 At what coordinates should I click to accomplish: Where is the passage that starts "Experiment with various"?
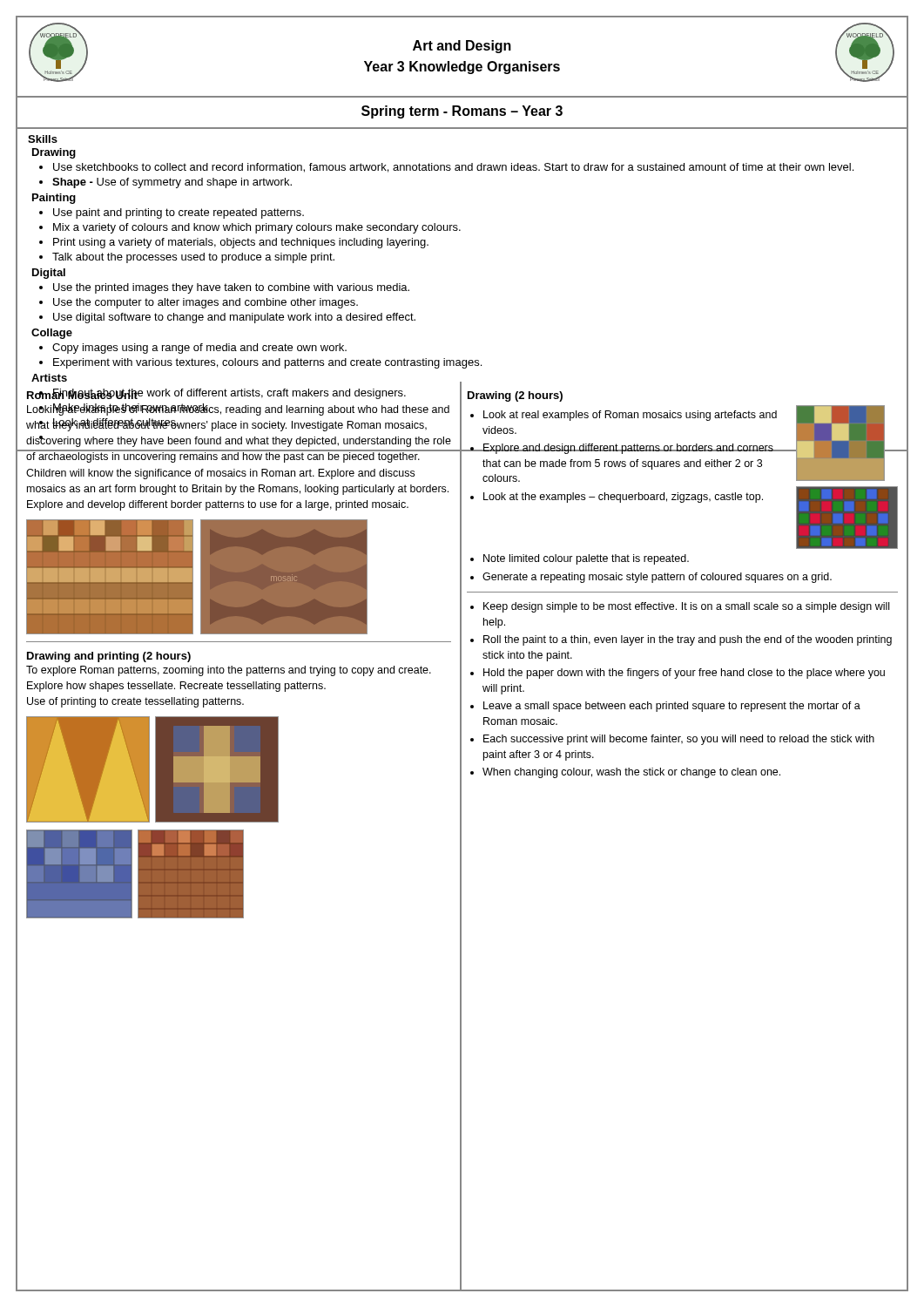click(x=267, y=362)
